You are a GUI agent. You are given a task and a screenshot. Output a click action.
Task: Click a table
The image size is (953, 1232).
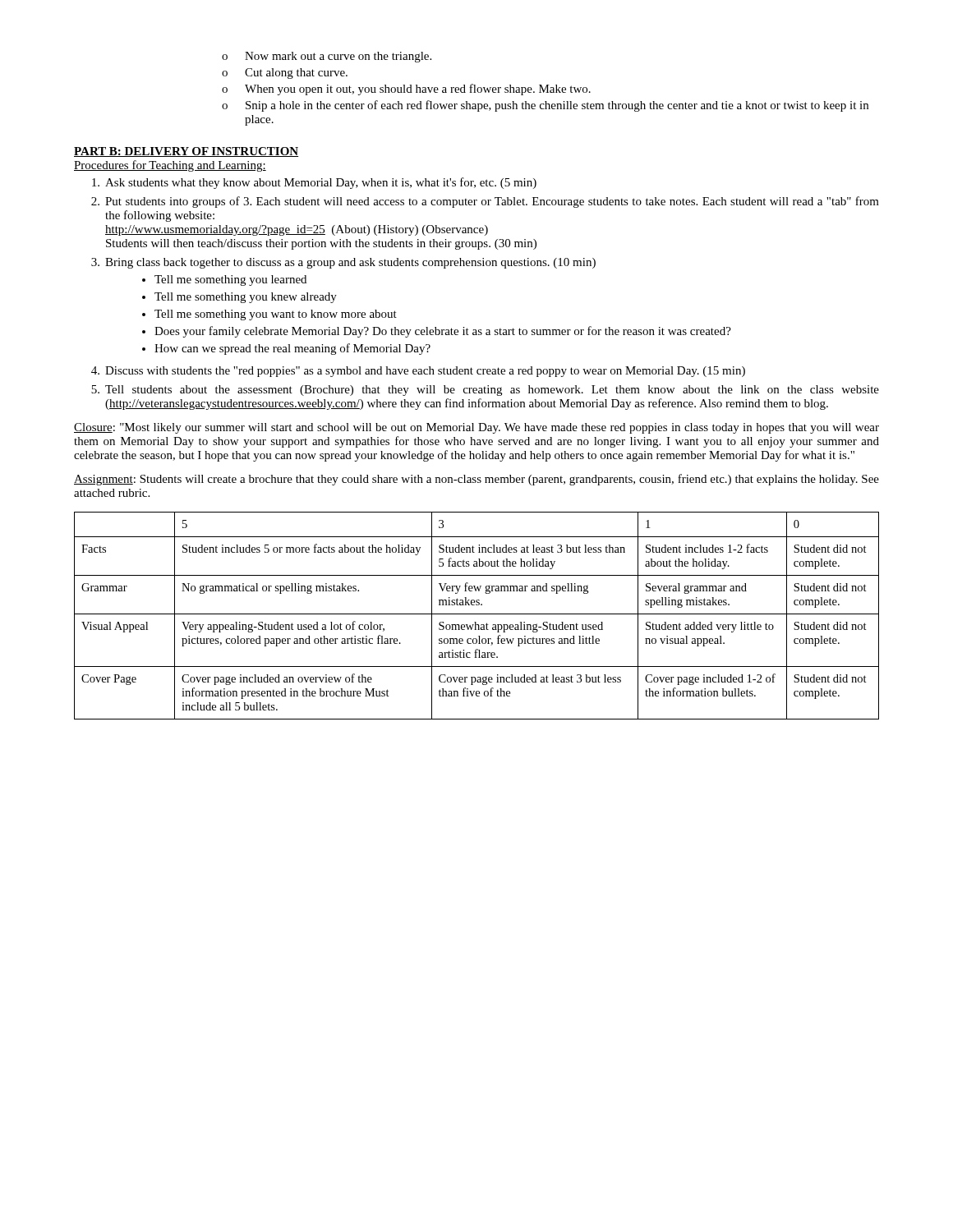coord(476,616)
